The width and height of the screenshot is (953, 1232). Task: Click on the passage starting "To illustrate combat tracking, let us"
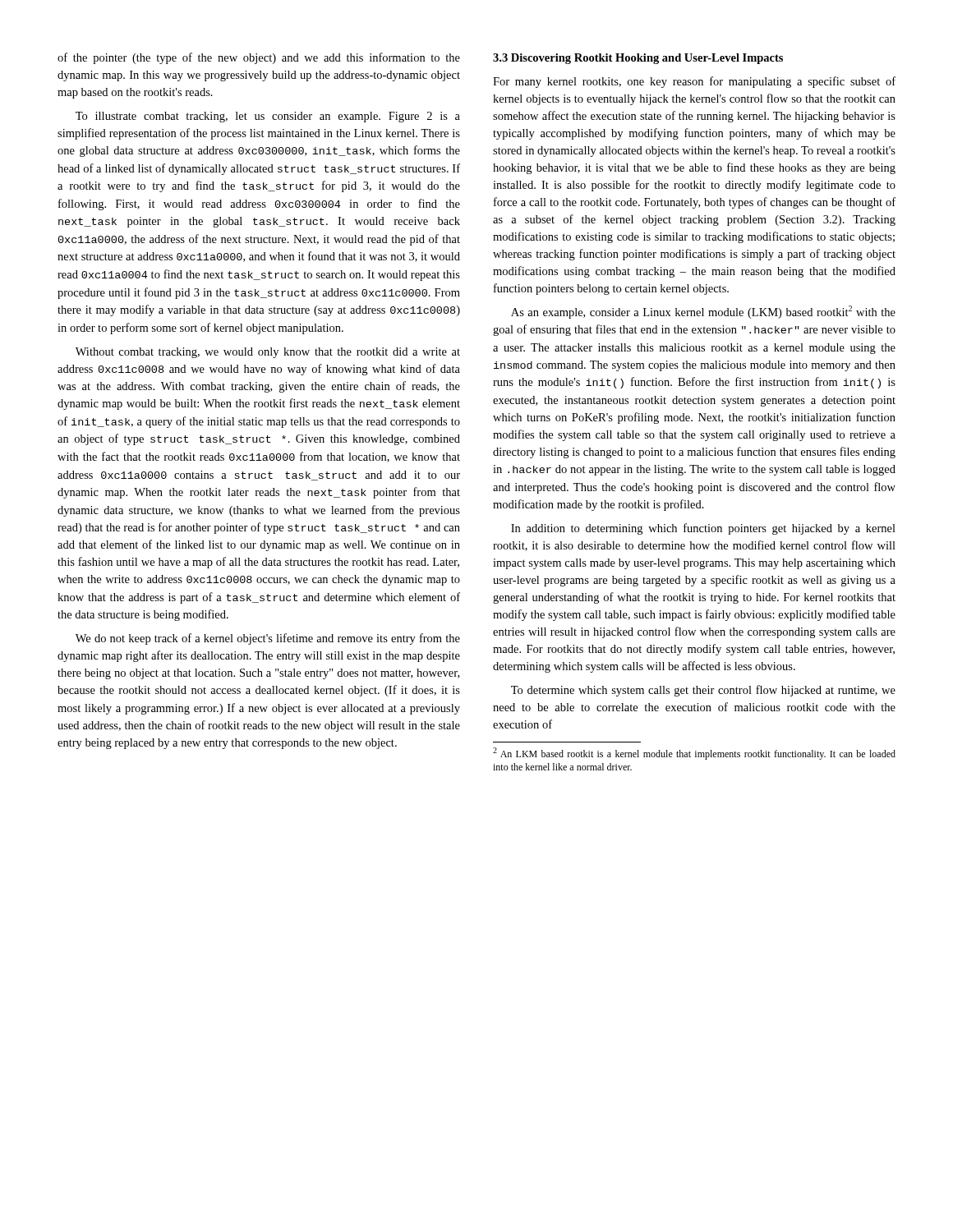259,222
